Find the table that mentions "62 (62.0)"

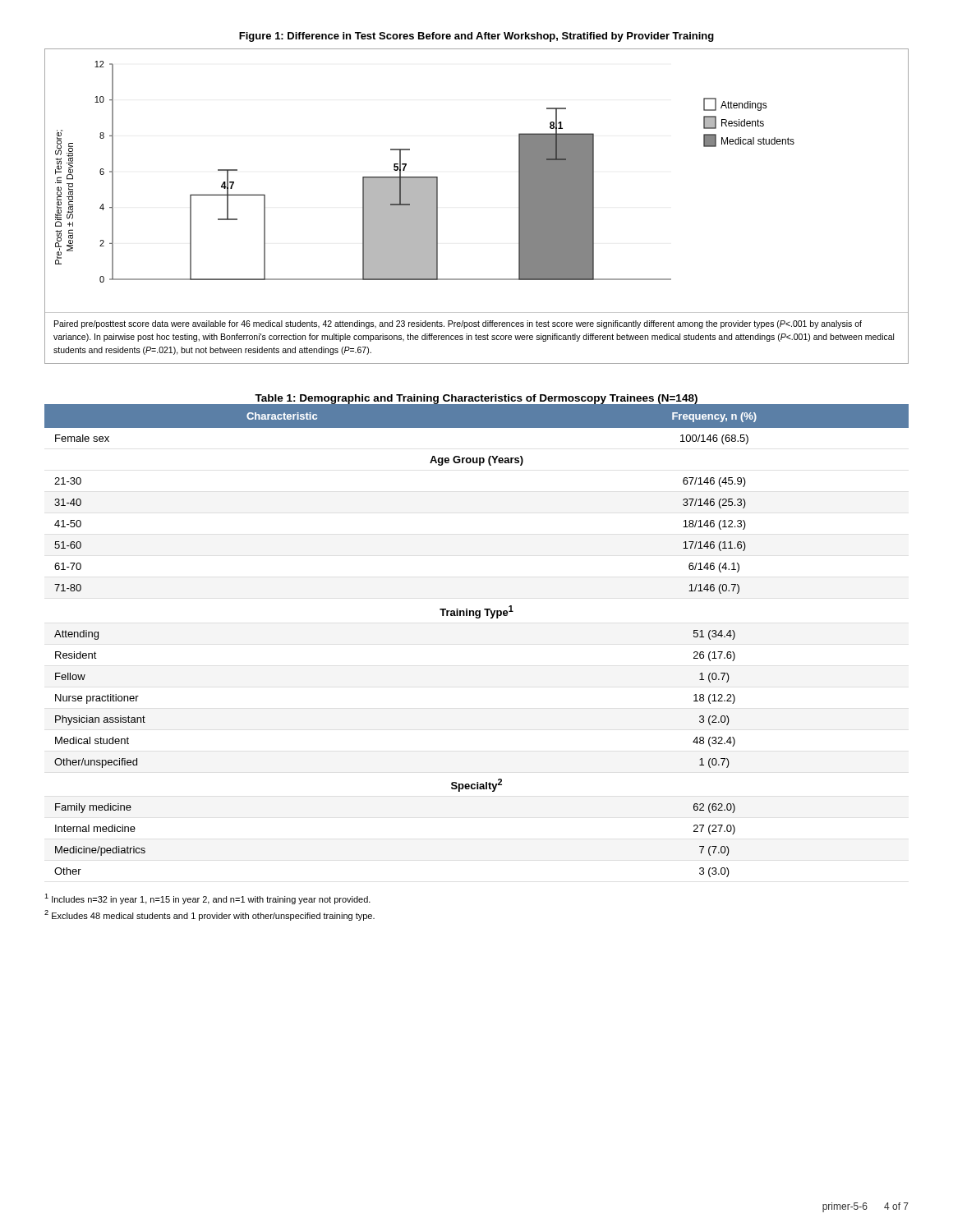[476, 643]
